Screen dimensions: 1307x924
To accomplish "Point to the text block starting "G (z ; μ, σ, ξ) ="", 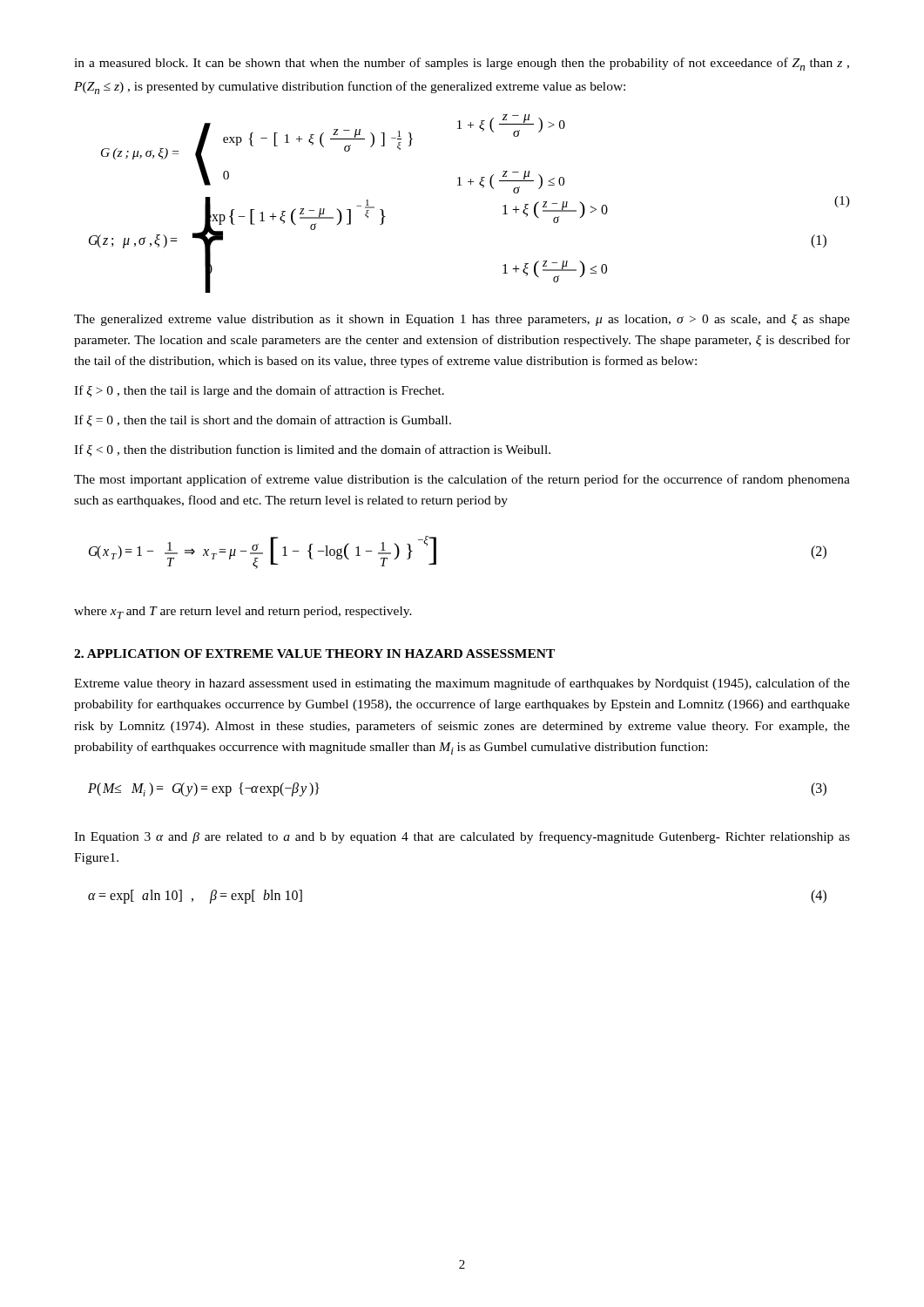I will click(462, 201).
